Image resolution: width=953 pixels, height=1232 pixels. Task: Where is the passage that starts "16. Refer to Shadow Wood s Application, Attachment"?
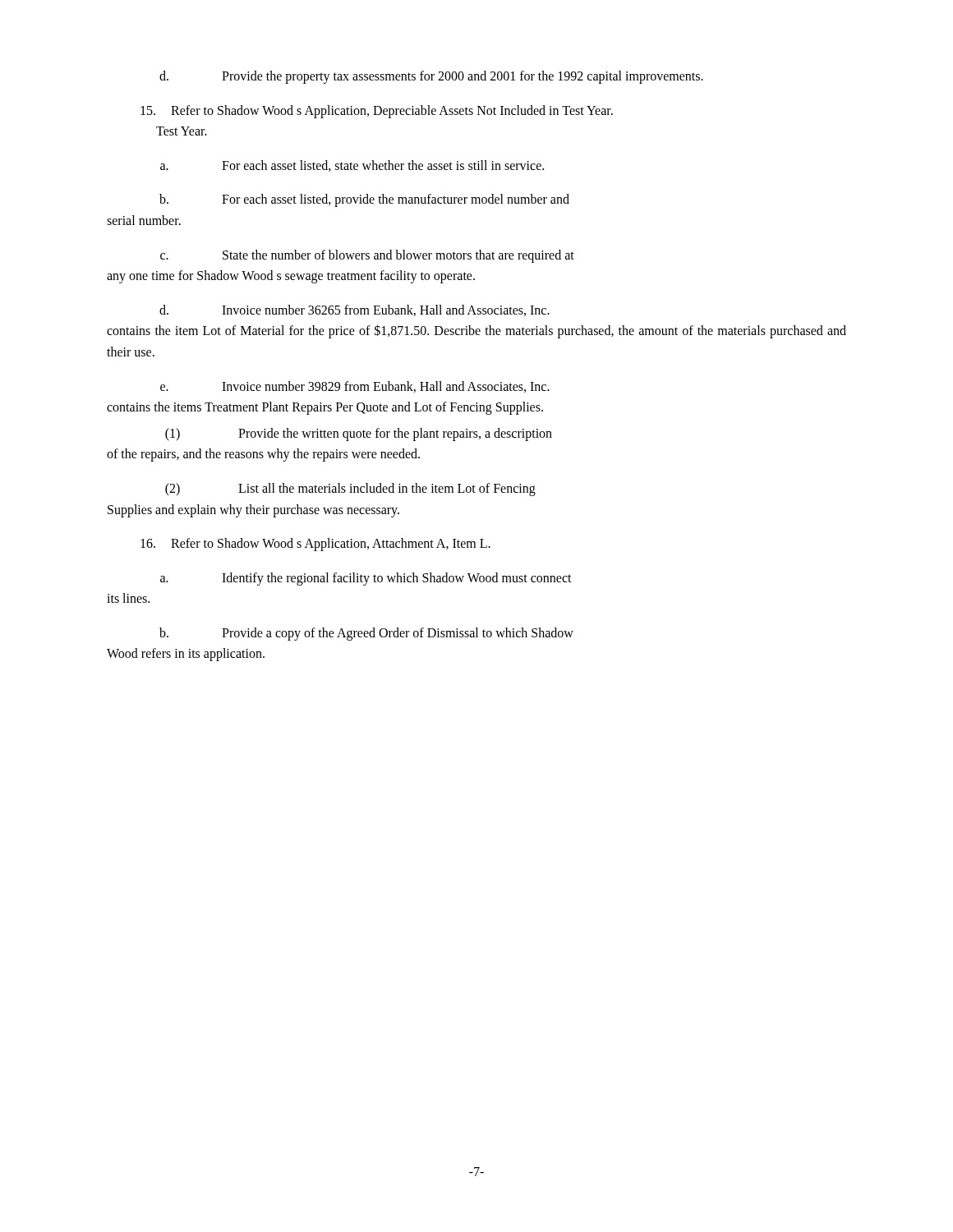click(476, 544)
